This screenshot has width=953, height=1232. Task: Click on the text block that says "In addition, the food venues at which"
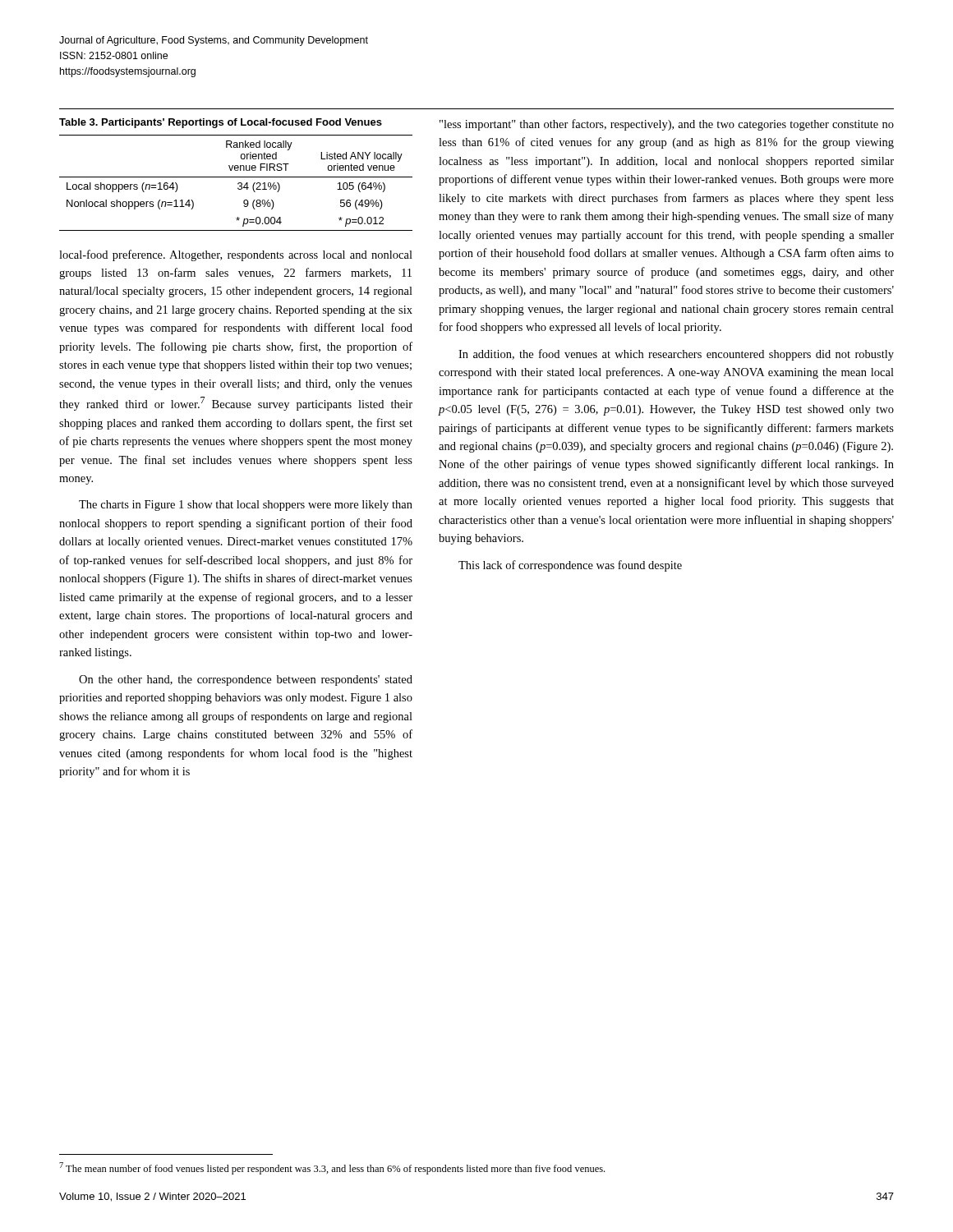pos(666,446)
